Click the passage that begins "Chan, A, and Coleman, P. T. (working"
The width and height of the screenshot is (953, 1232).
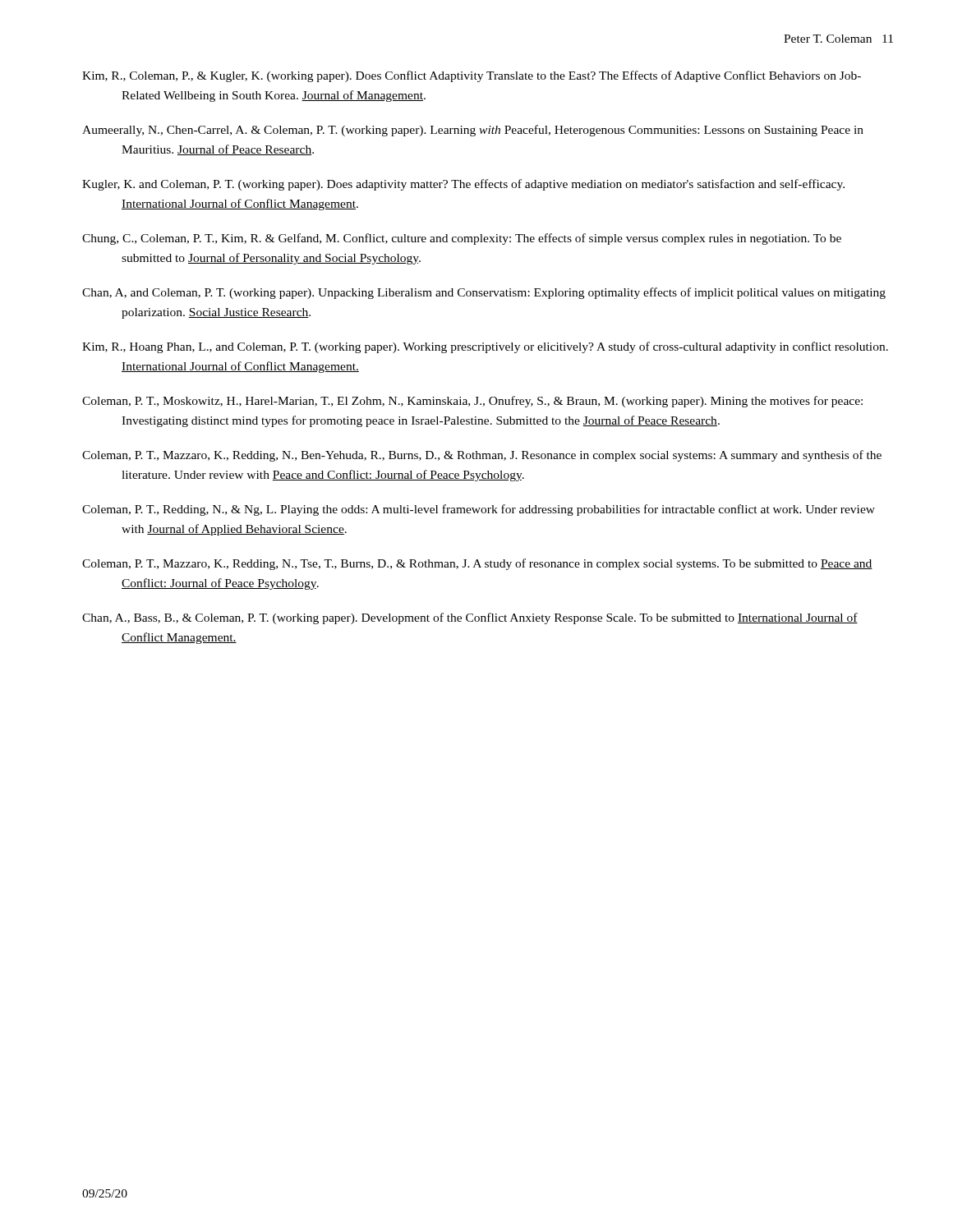(484, 302)
